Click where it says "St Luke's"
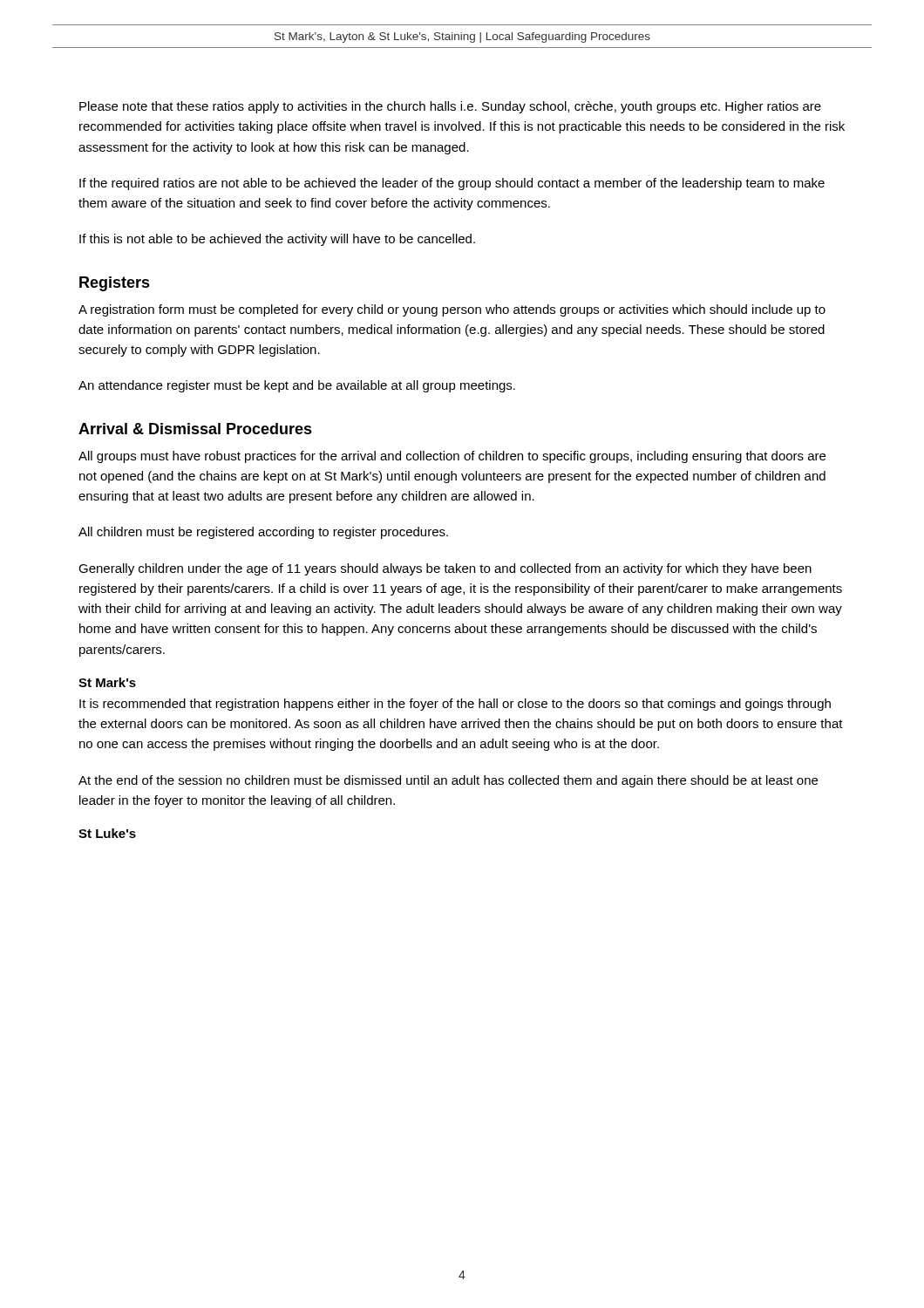Screen dimensions: 1308x924 tap(107, 833)
